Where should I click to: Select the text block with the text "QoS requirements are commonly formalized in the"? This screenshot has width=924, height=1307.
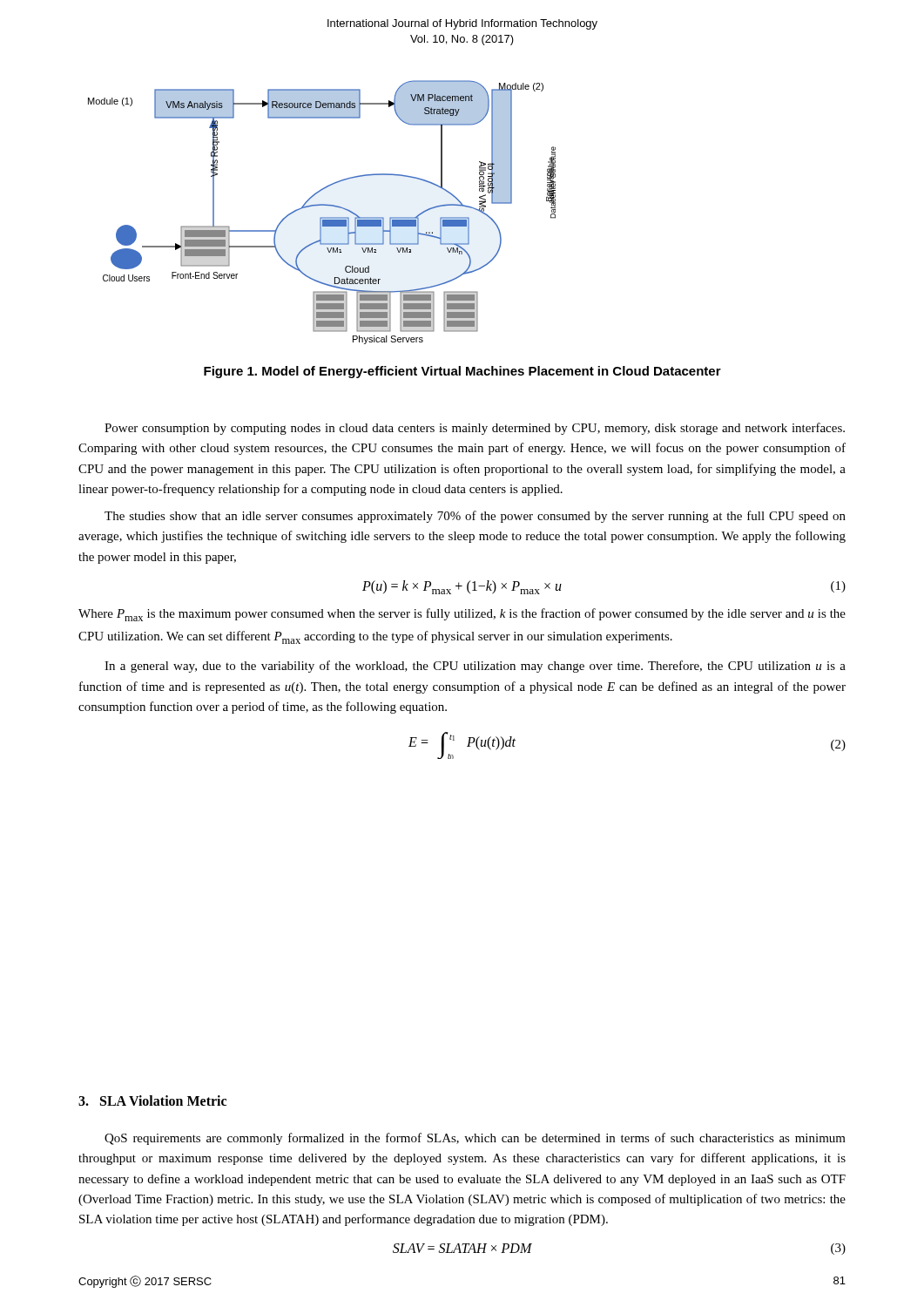pos(462,1194)
